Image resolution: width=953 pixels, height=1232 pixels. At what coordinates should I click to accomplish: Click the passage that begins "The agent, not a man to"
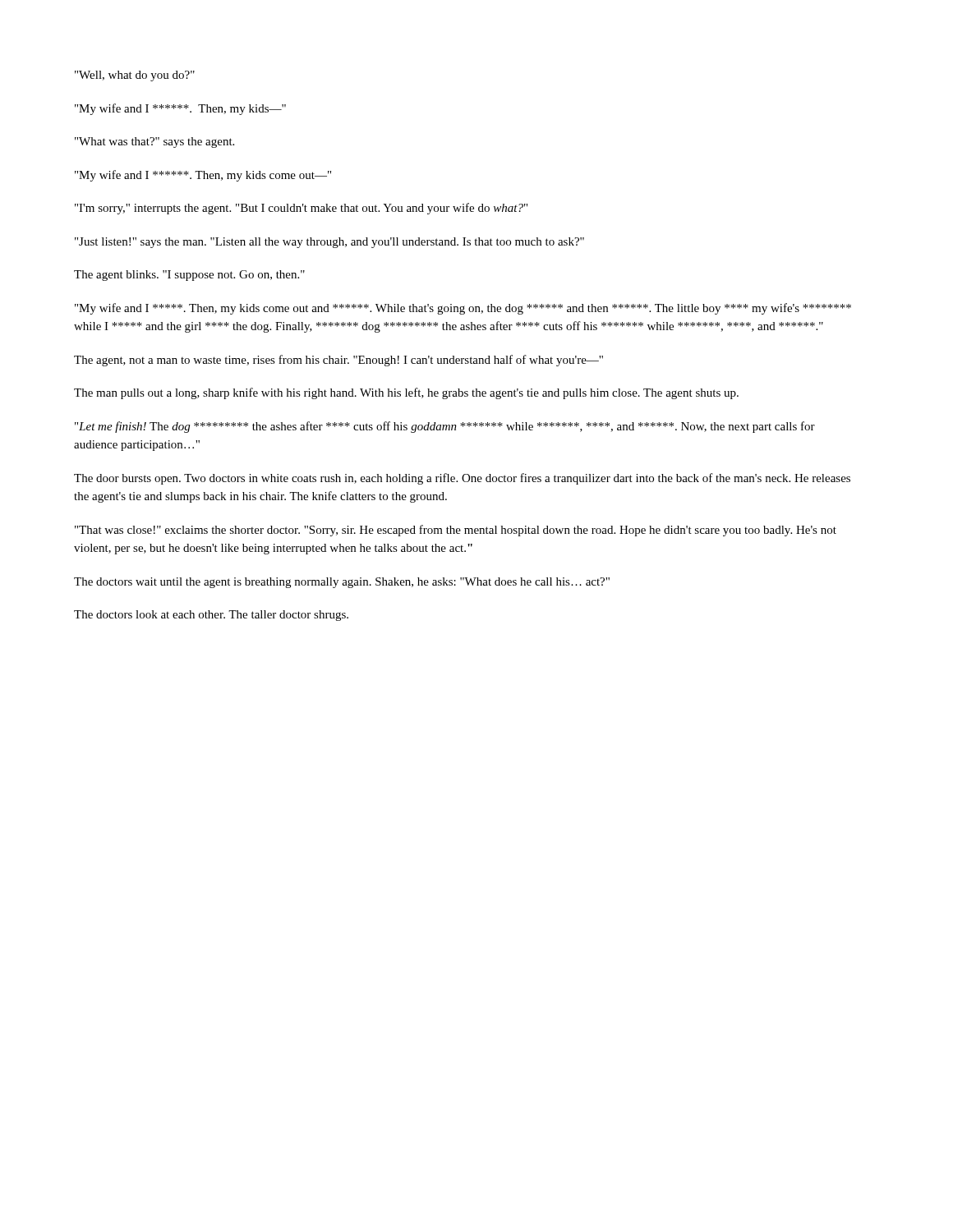[x=339, y=359]
